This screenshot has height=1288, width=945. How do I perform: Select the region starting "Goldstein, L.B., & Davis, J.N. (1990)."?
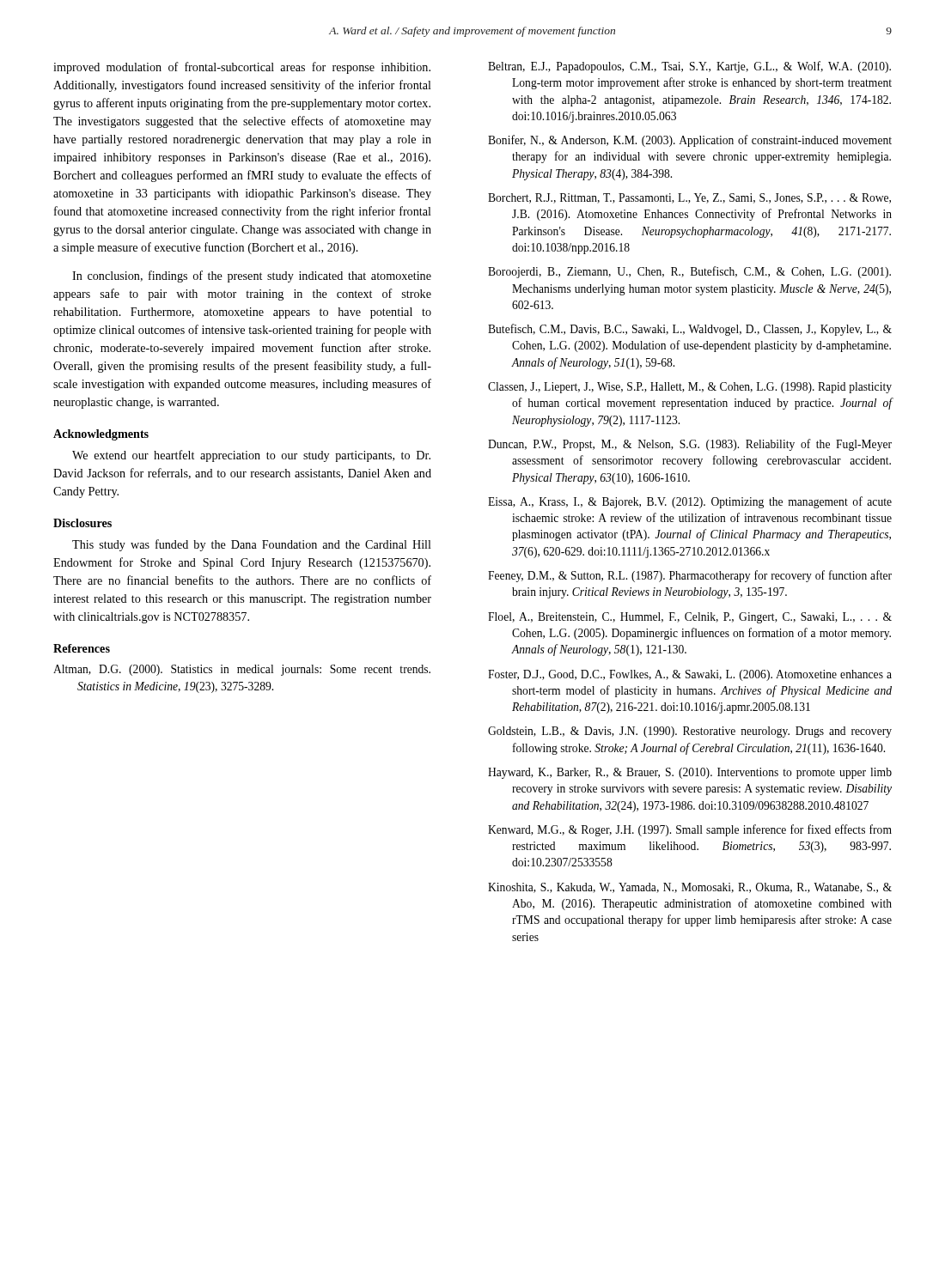(x=690, y=740)
